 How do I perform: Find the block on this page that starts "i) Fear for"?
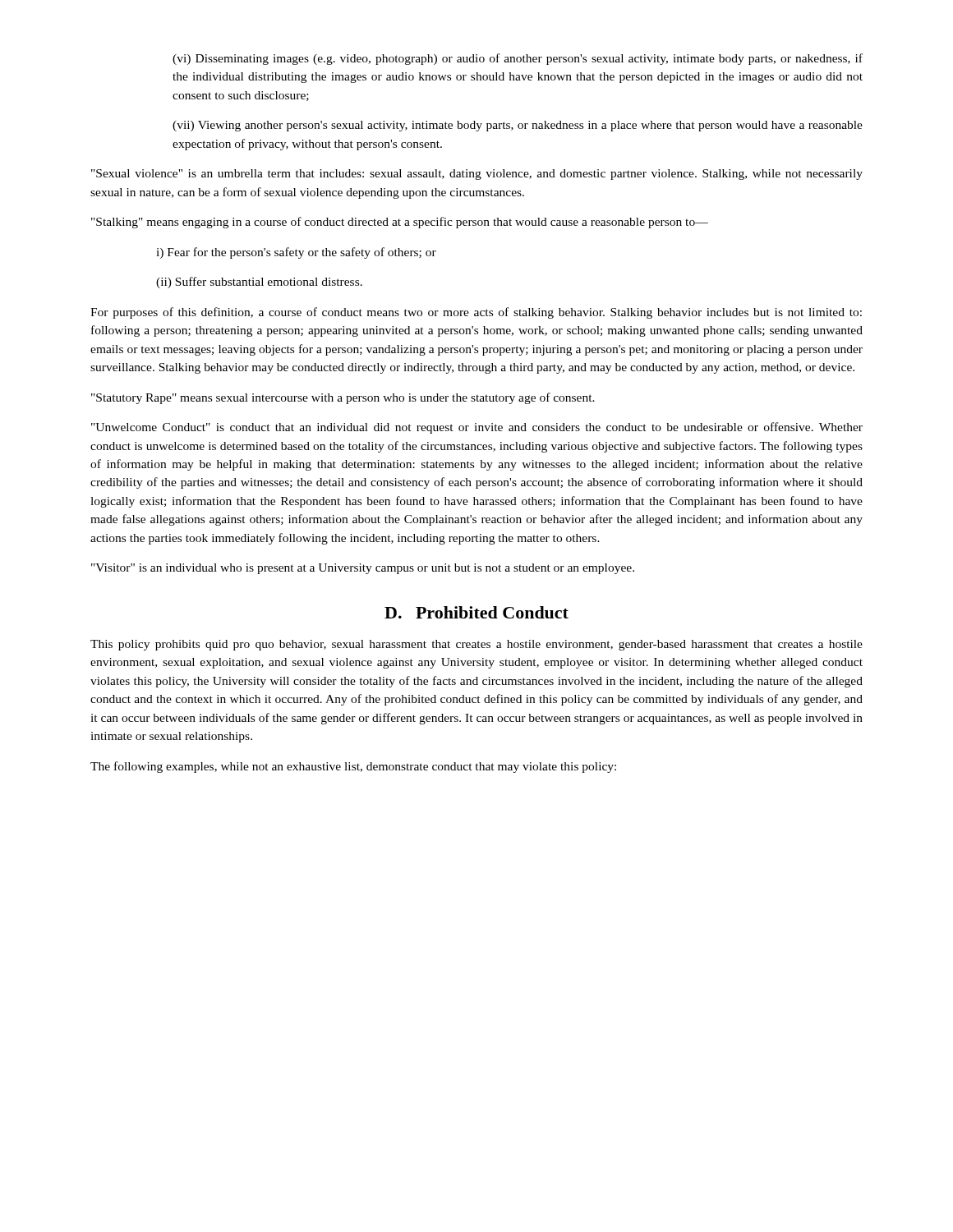[x=296, y=252]
